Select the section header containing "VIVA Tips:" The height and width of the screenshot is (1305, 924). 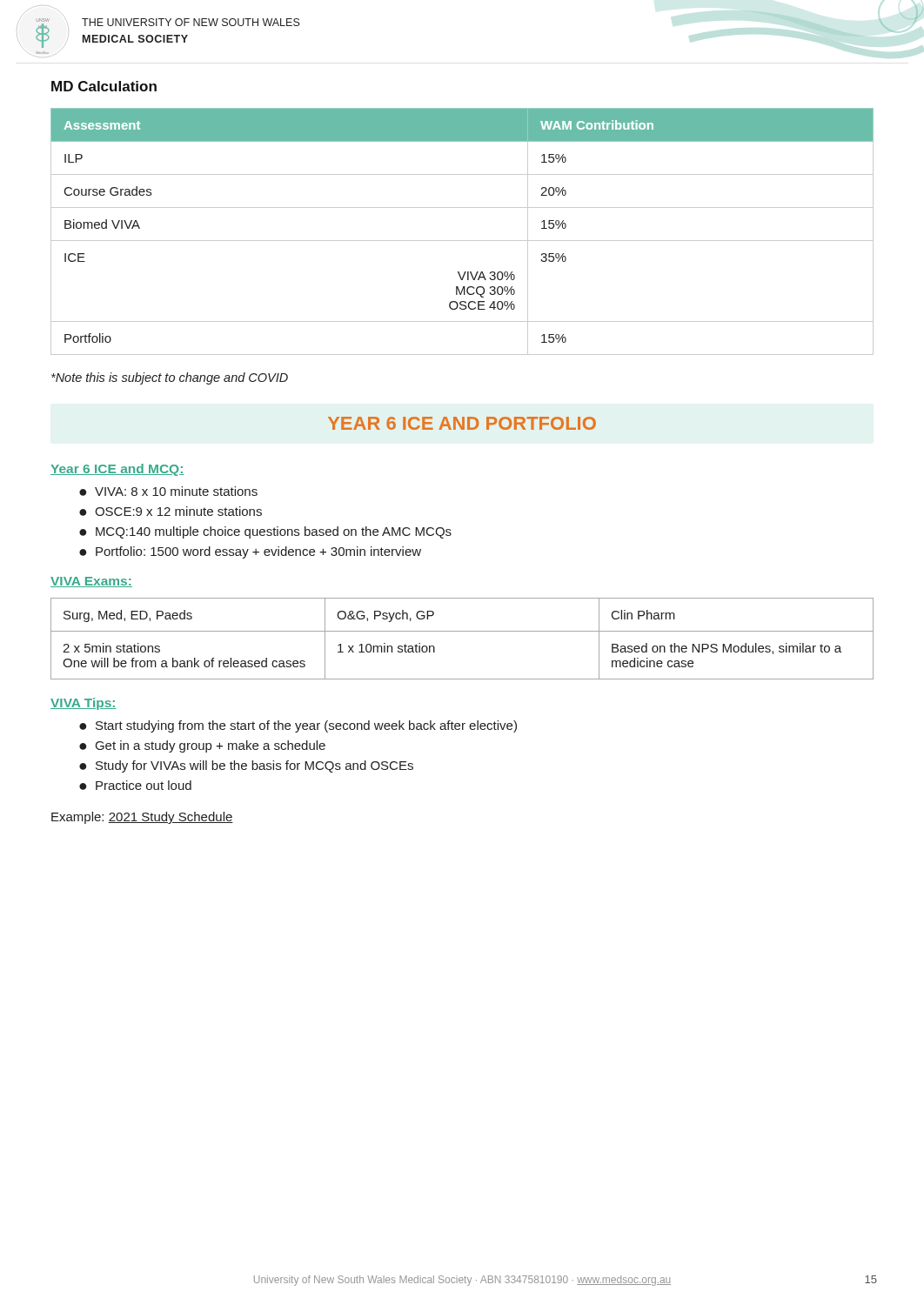[x=83, y=703]
